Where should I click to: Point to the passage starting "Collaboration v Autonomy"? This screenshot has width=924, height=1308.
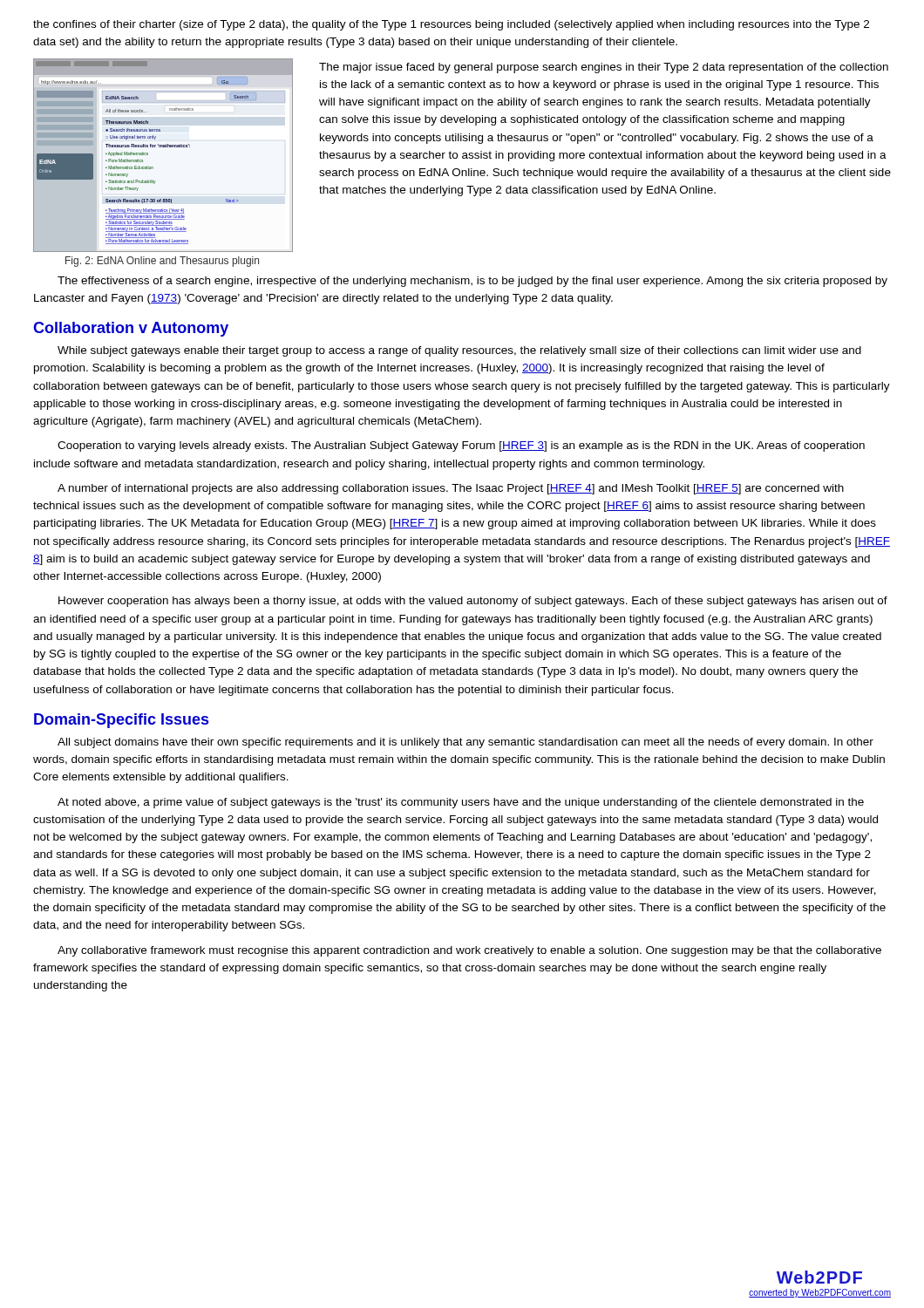point(131,328)
